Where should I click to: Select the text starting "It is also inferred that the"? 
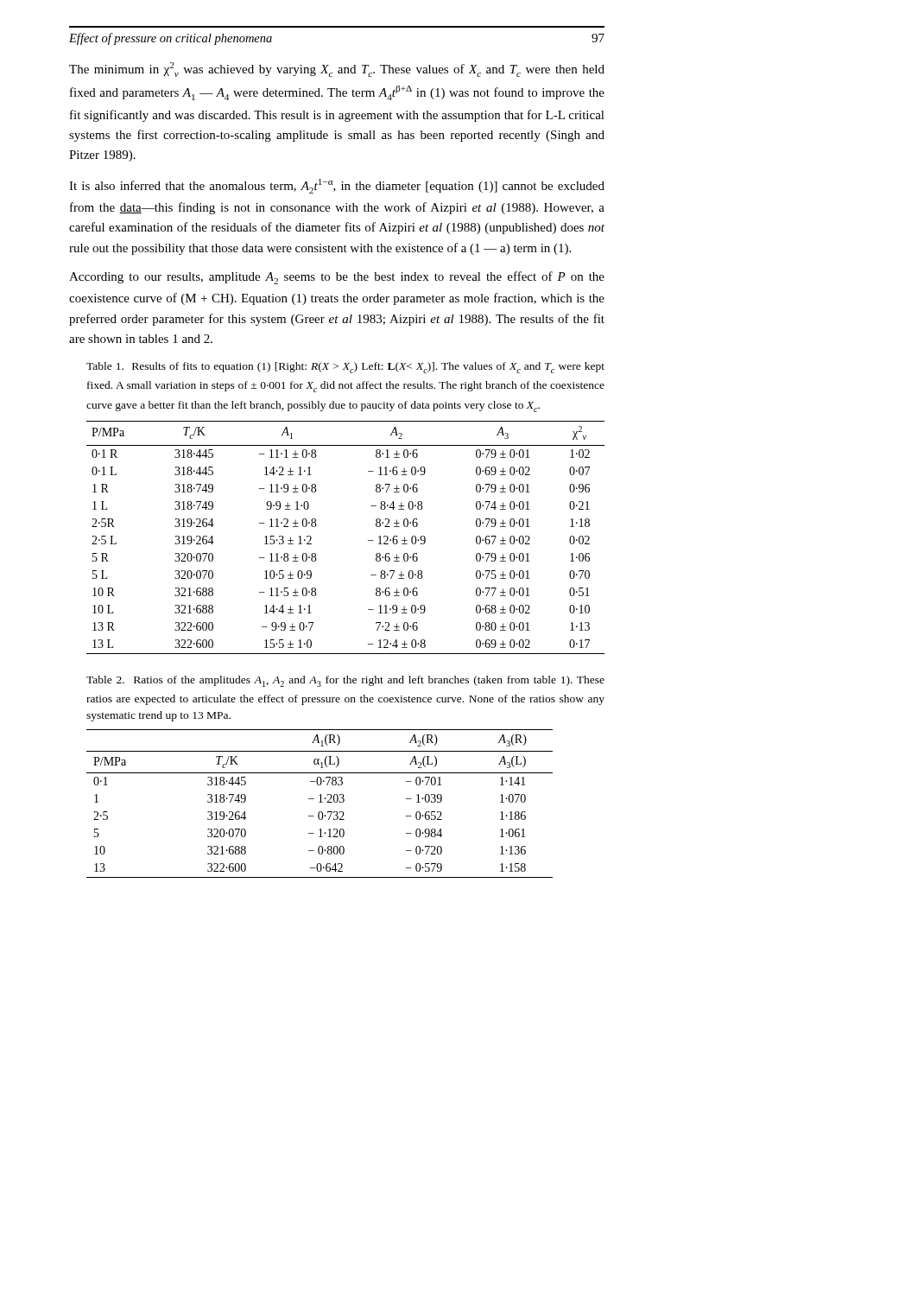pos(337,216)
